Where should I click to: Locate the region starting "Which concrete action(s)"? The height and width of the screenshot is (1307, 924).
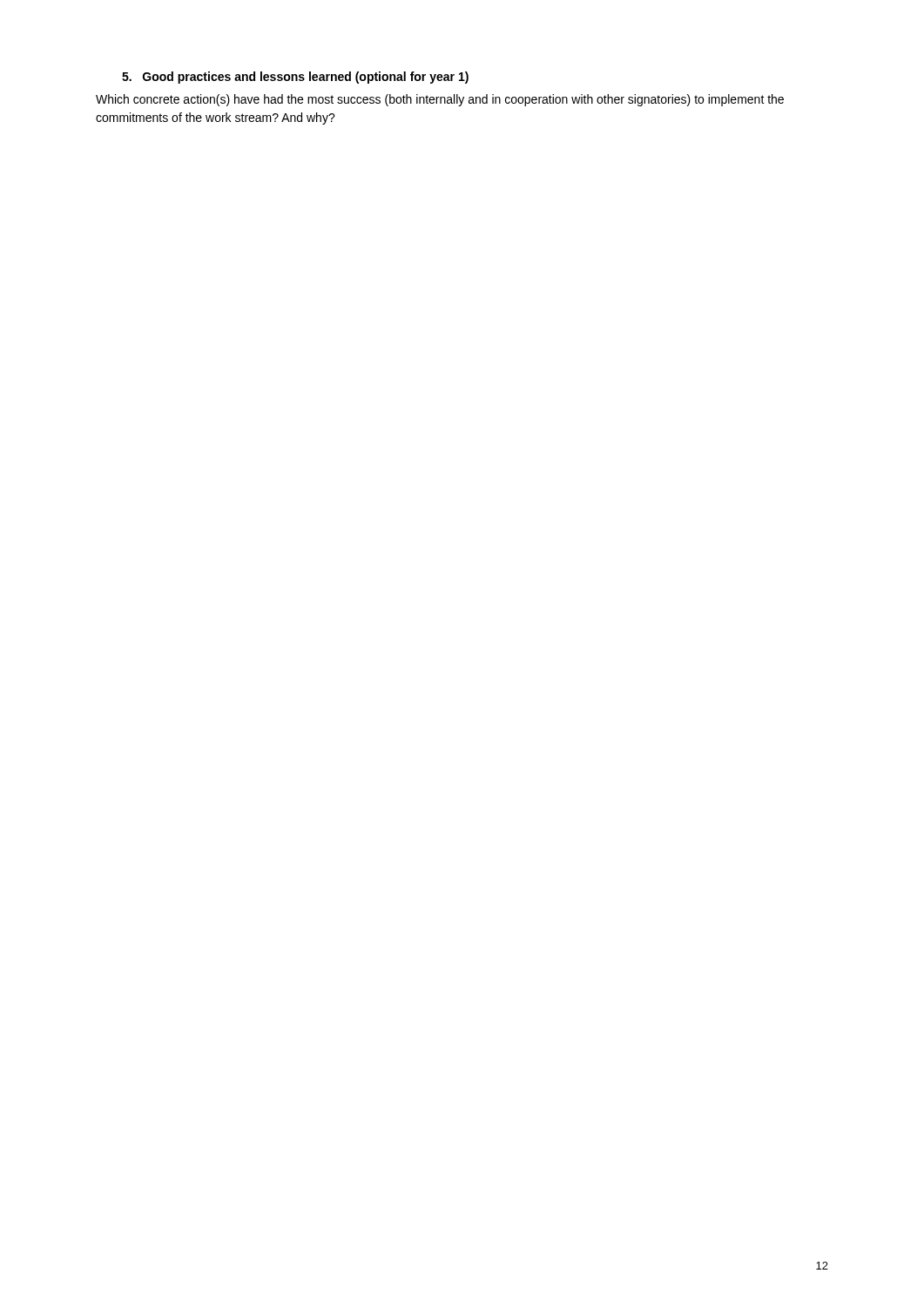tap(440, 108)
